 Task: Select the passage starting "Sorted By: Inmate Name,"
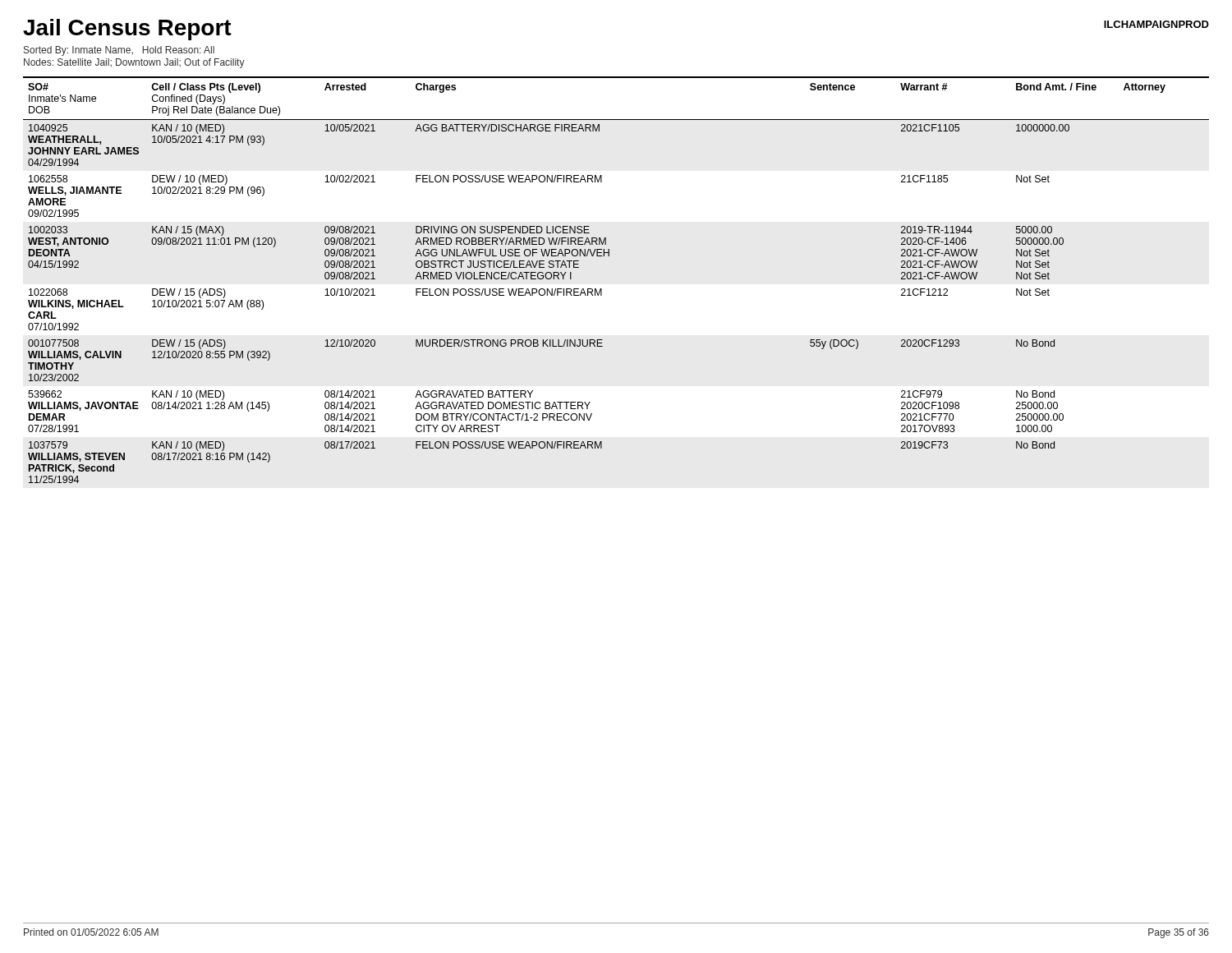(x=119, y=50)
